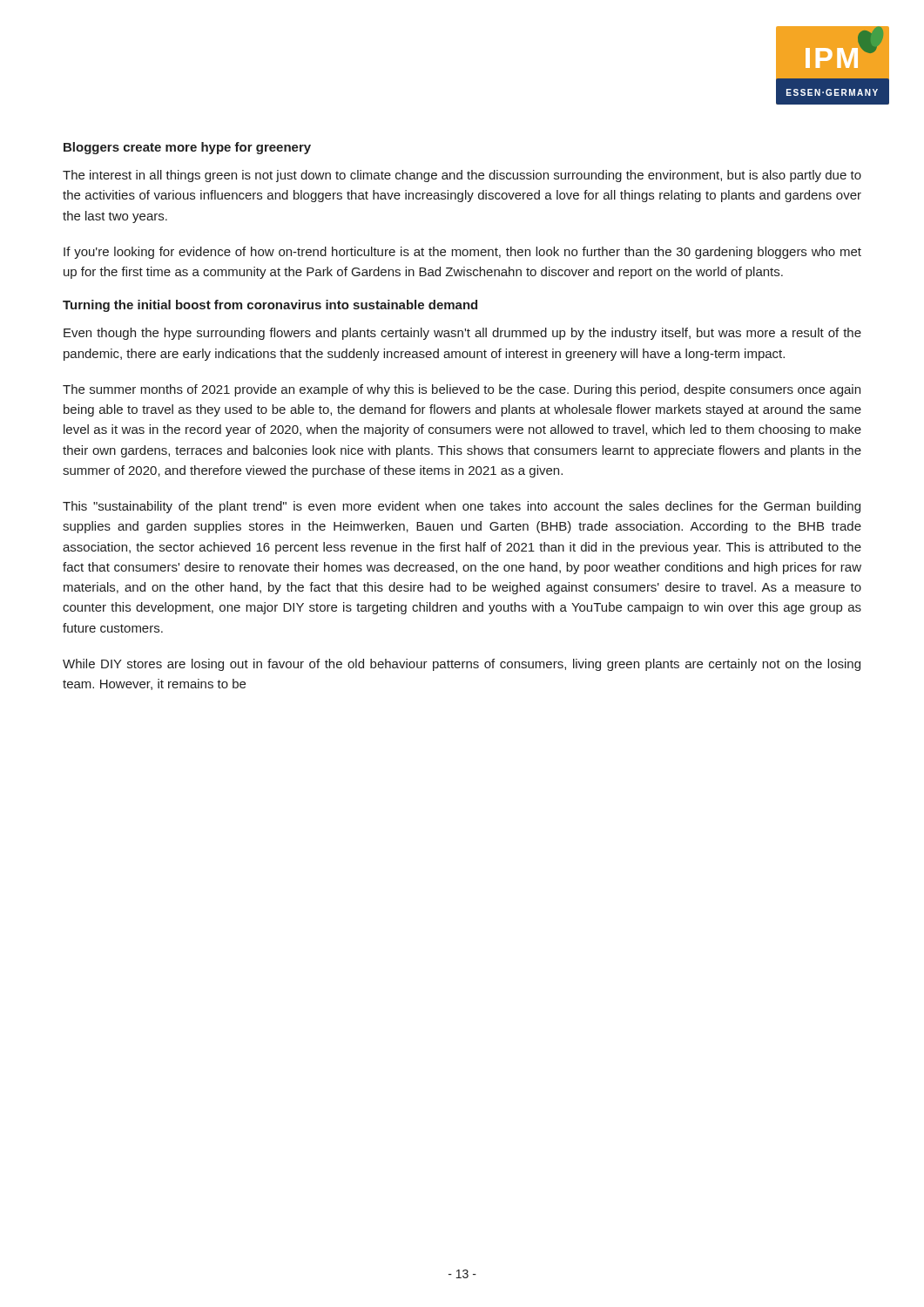Screen dimensions: 1307x924
Task: Click on the text block with the text "This "sustainability of the"
Action: pyautogui.click(x=462, y=567)
